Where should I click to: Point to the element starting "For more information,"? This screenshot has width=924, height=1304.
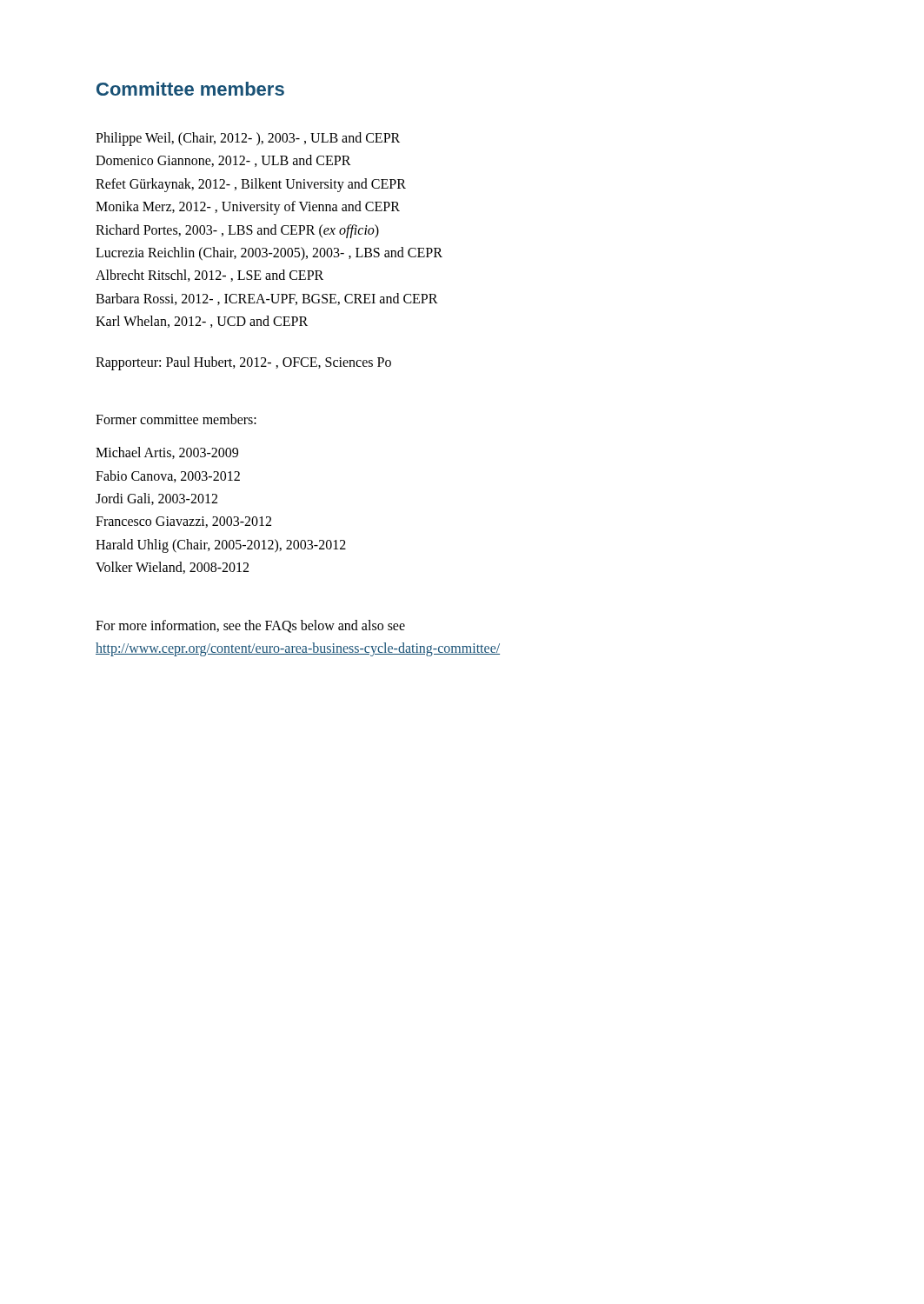[x=298, y=637]
